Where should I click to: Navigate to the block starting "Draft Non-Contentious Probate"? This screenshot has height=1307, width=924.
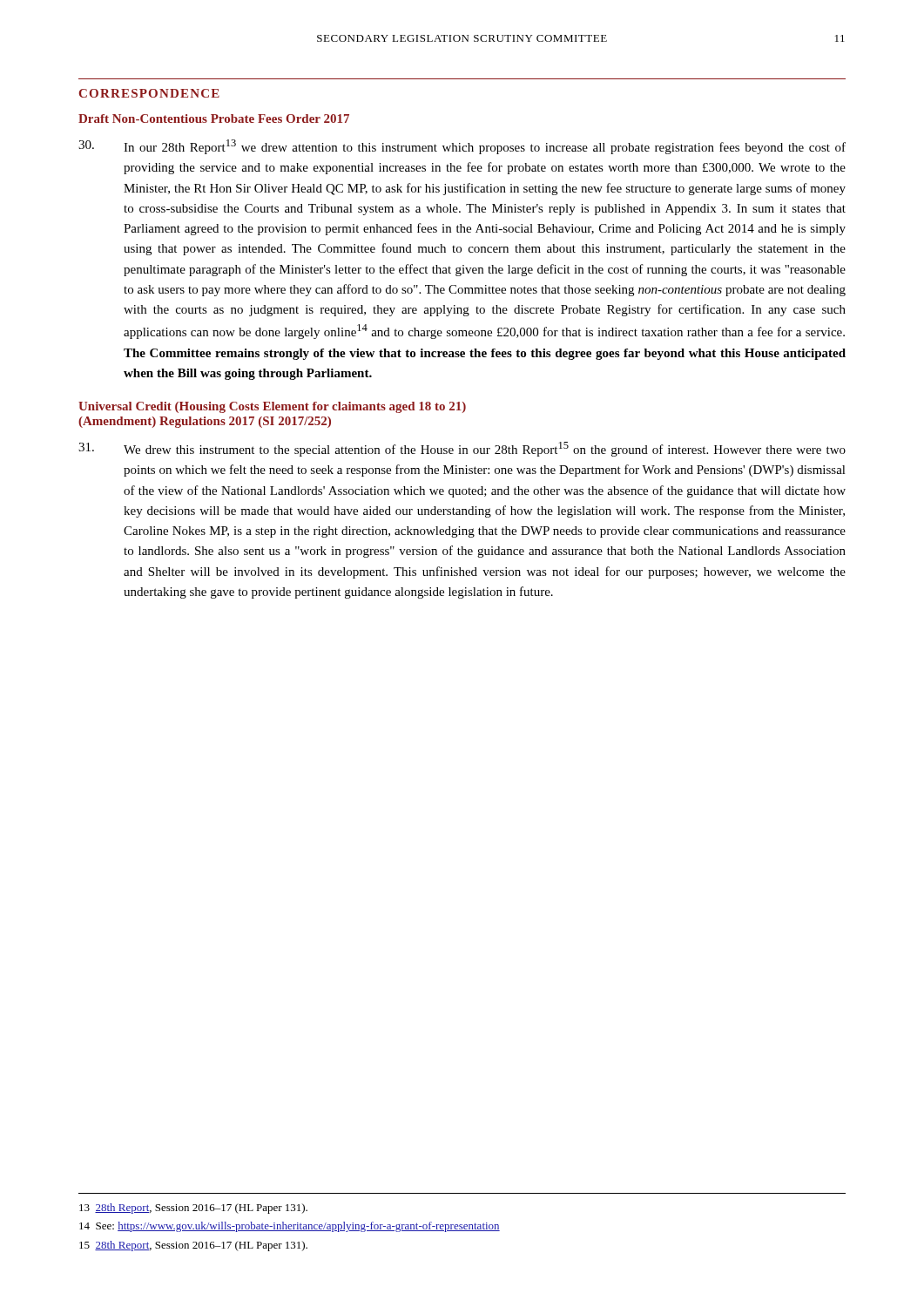(x=214, y=118)
